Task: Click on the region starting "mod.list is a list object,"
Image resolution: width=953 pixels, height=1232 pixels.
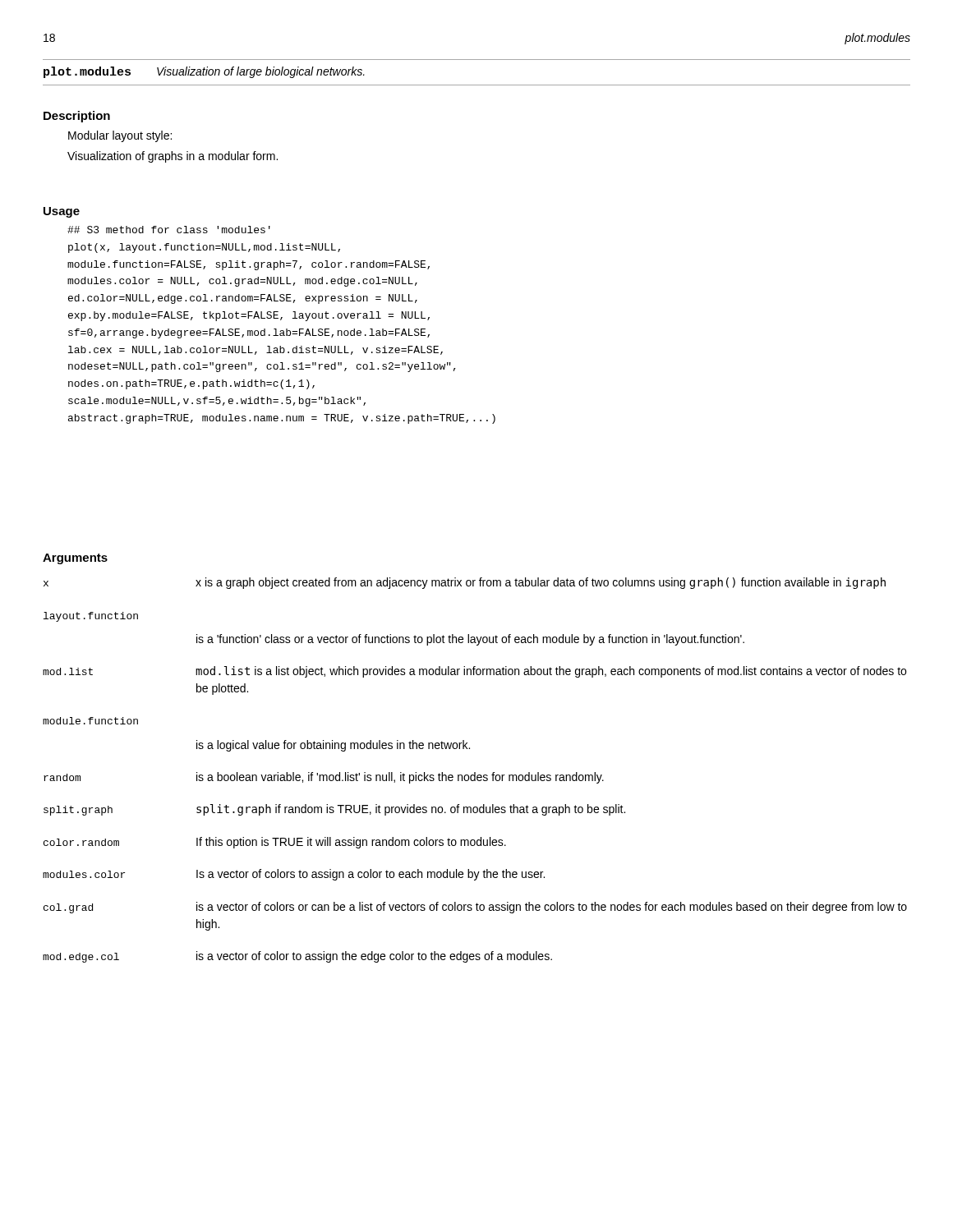Action: point(551,680)
